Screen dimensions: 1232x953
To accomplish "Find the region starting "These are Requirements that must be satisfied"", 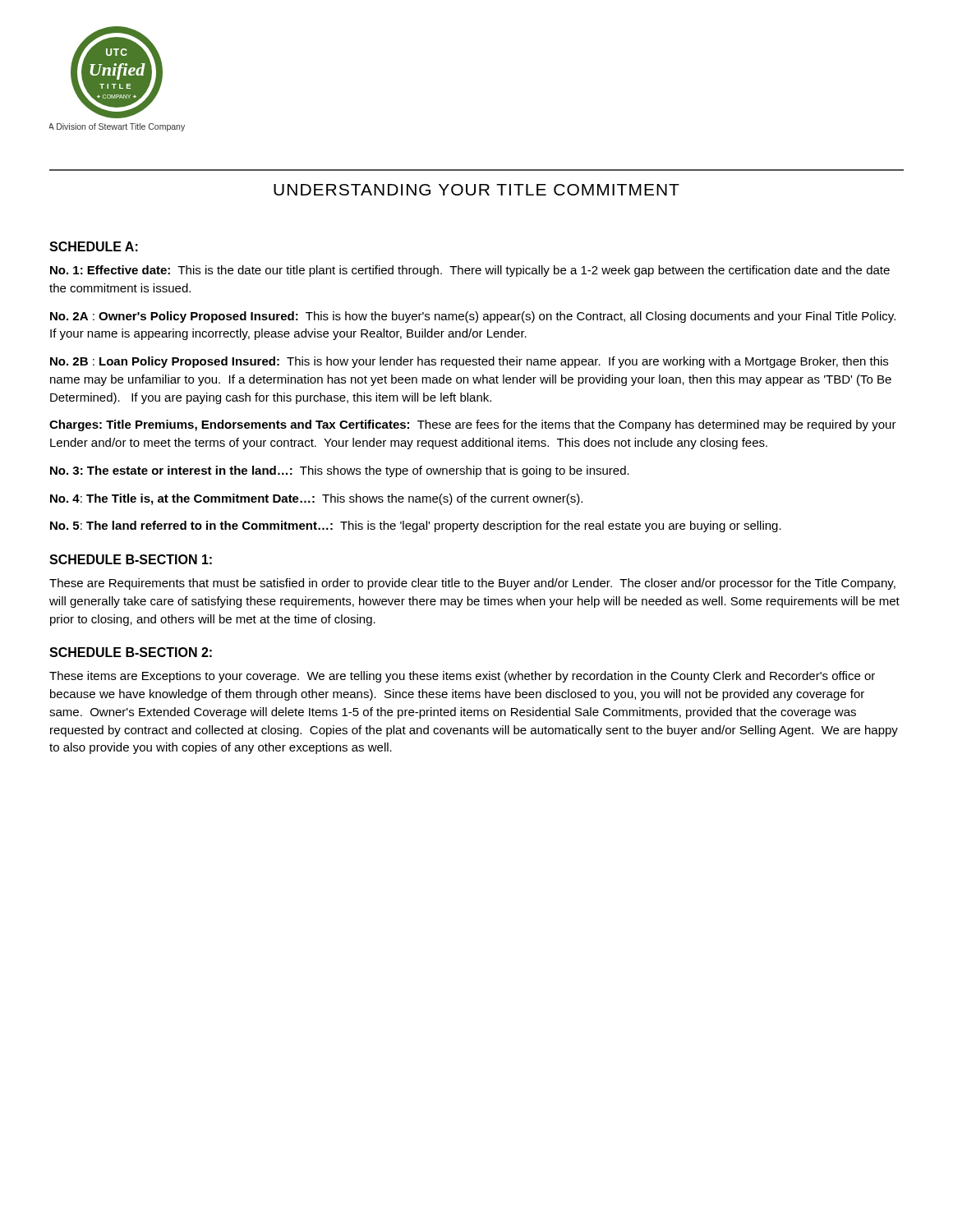I will point(474,601).
